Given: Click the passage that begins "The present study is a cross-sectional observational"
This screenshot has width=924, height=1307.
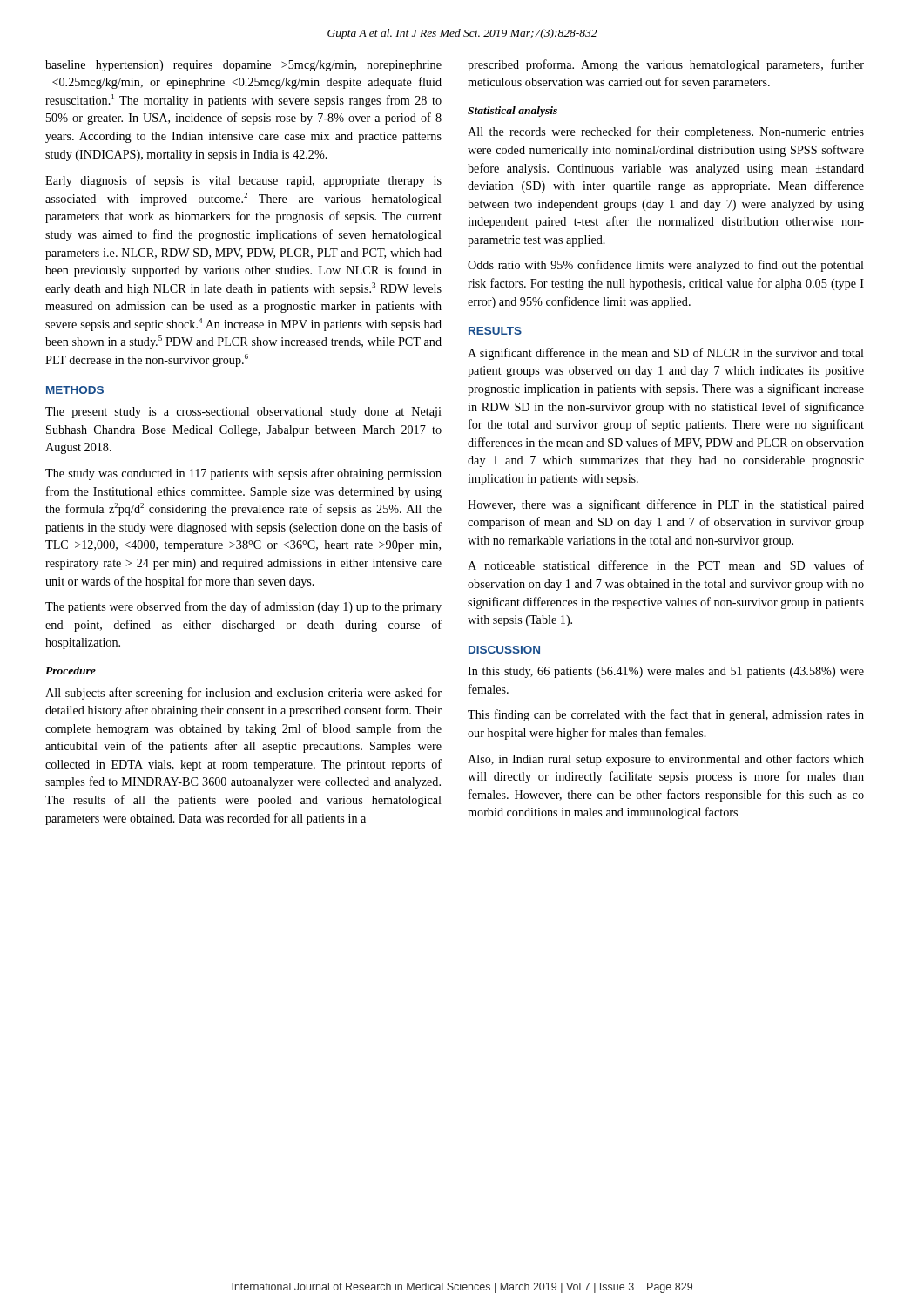Looking at the screenshot, I should pos(243,429).
